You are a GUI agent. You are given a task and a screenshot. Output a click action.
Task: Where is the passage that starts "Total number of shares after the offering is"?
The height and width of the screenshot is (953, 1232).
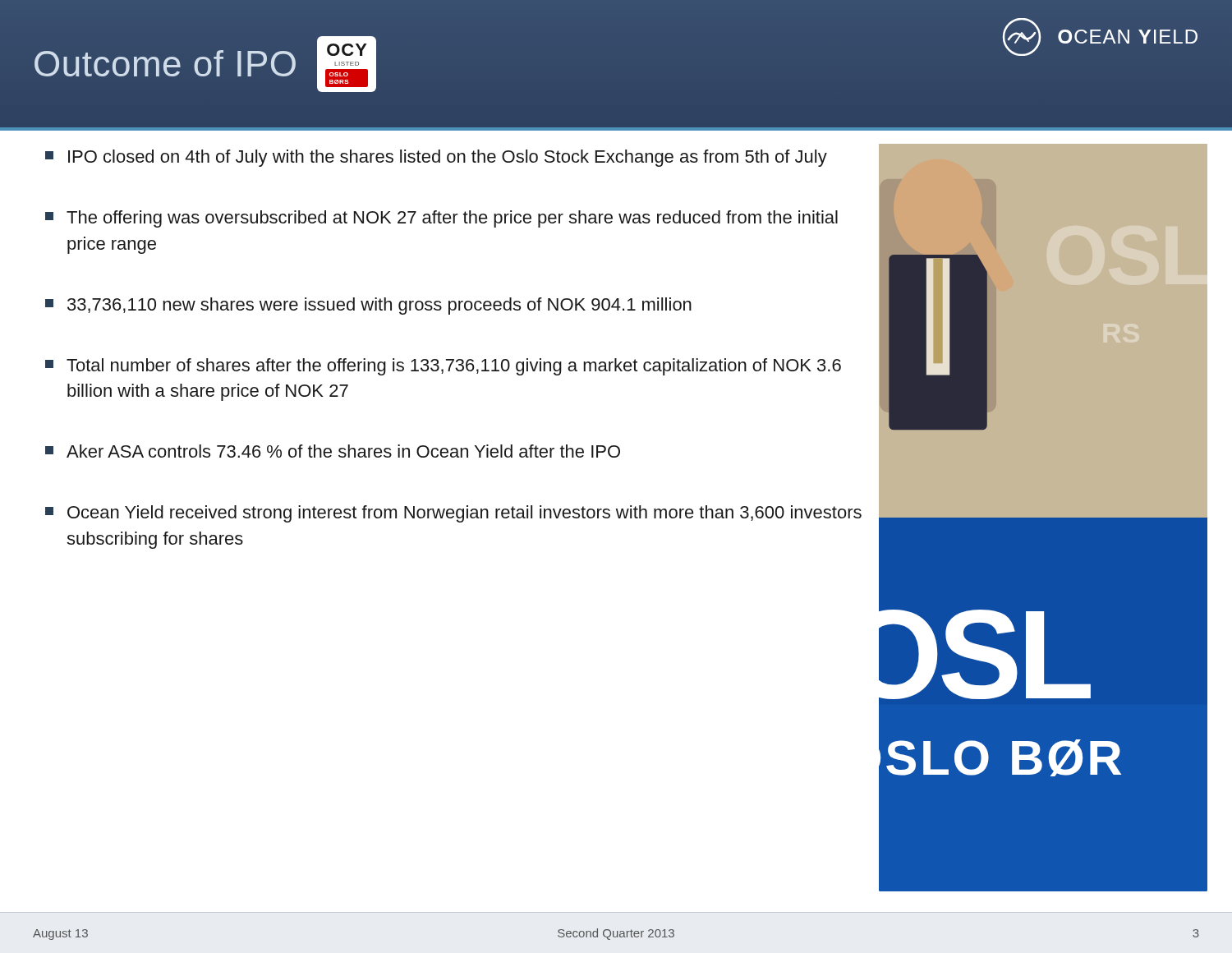pyautogui.click(x=454, y=378)
